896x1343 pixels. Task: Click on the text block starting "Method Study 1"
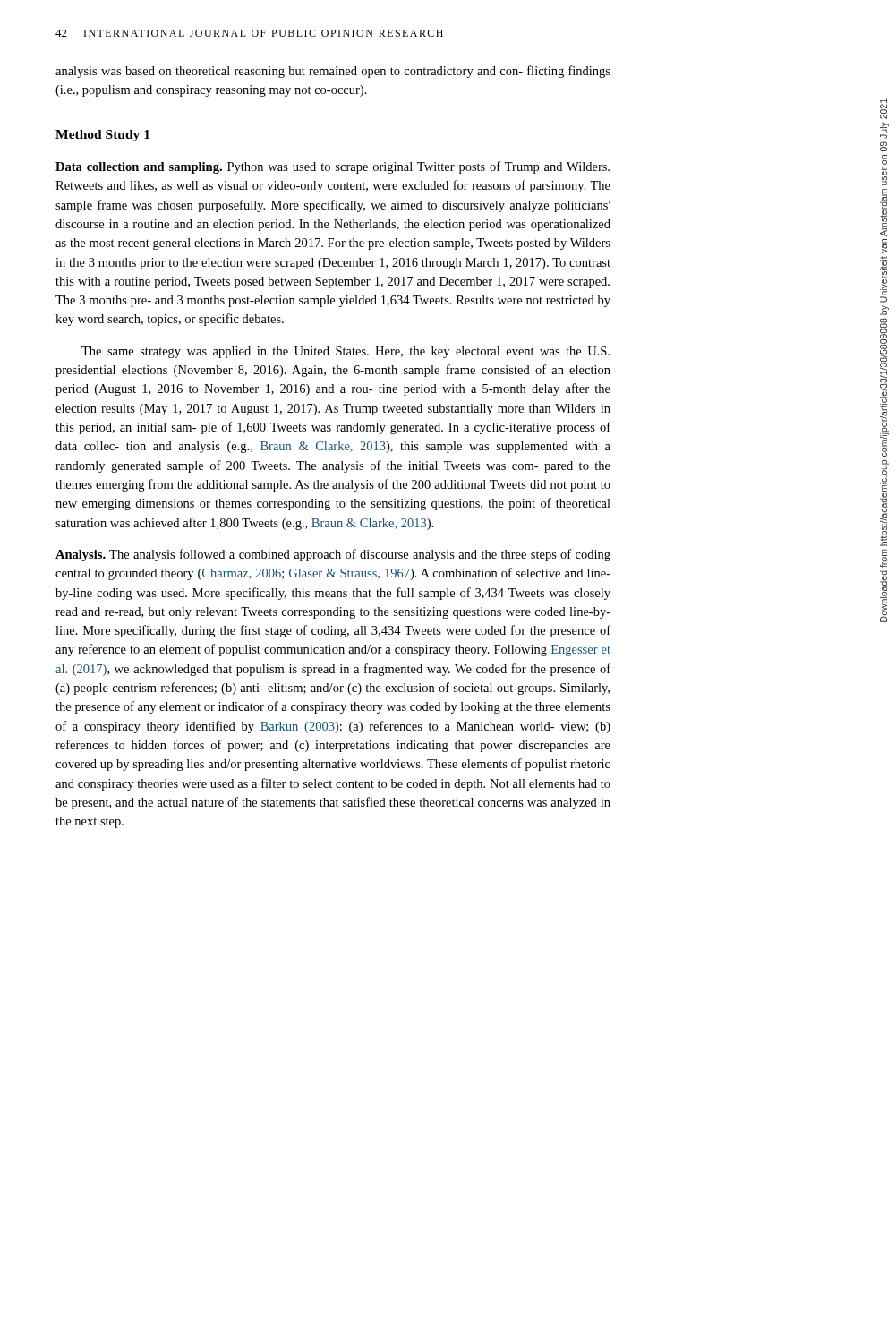pos(103,134)
